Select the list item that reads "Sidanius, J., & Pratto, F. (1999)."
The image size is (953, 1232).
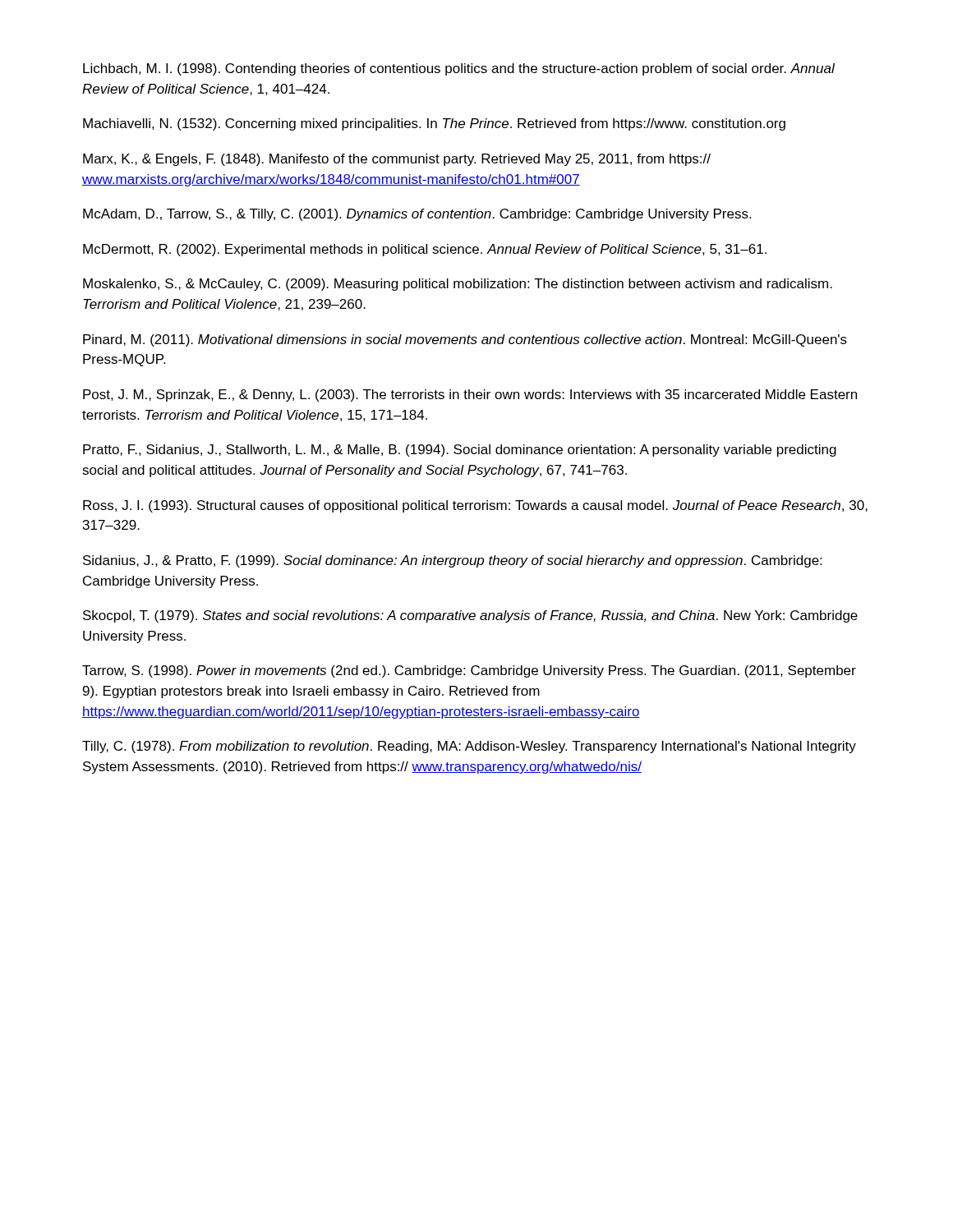pyautogui.click(x=453, y=571)
